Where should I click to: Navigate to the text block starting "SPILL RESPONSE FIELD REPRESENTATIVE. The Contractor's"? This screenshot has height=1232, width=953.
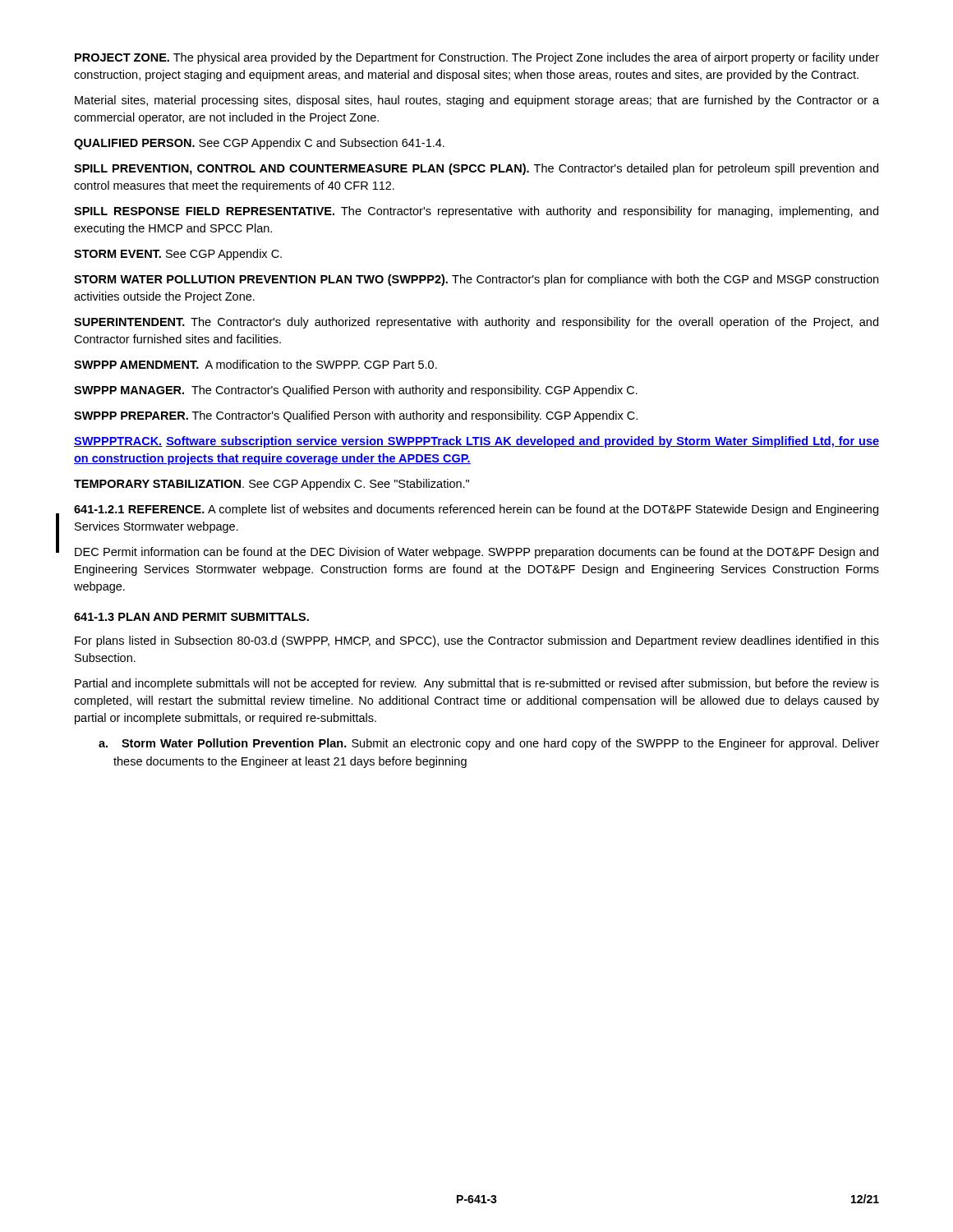[476, 220]
